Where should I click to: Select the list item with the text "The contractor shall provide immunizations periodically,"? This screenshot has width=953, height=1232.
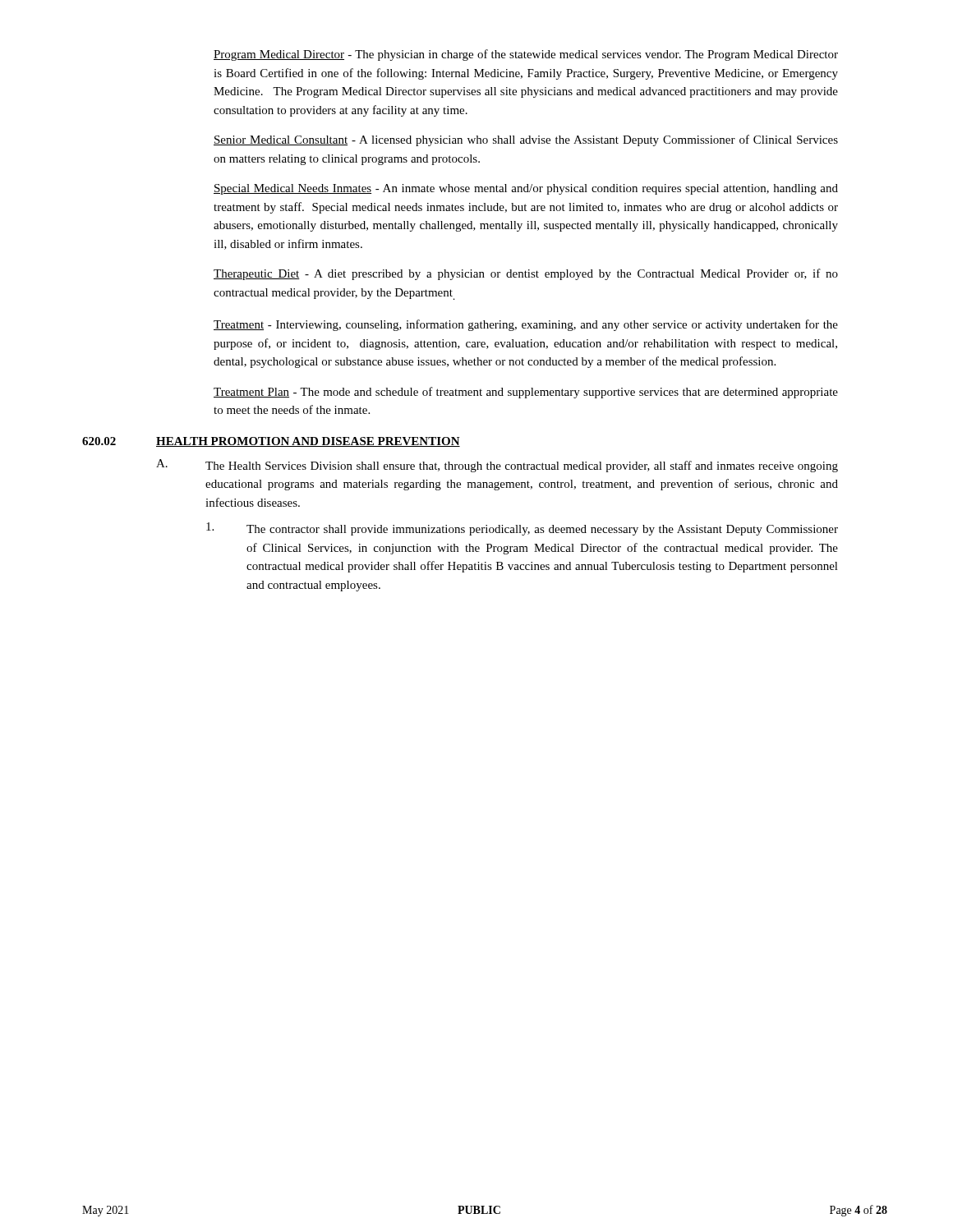522,557
